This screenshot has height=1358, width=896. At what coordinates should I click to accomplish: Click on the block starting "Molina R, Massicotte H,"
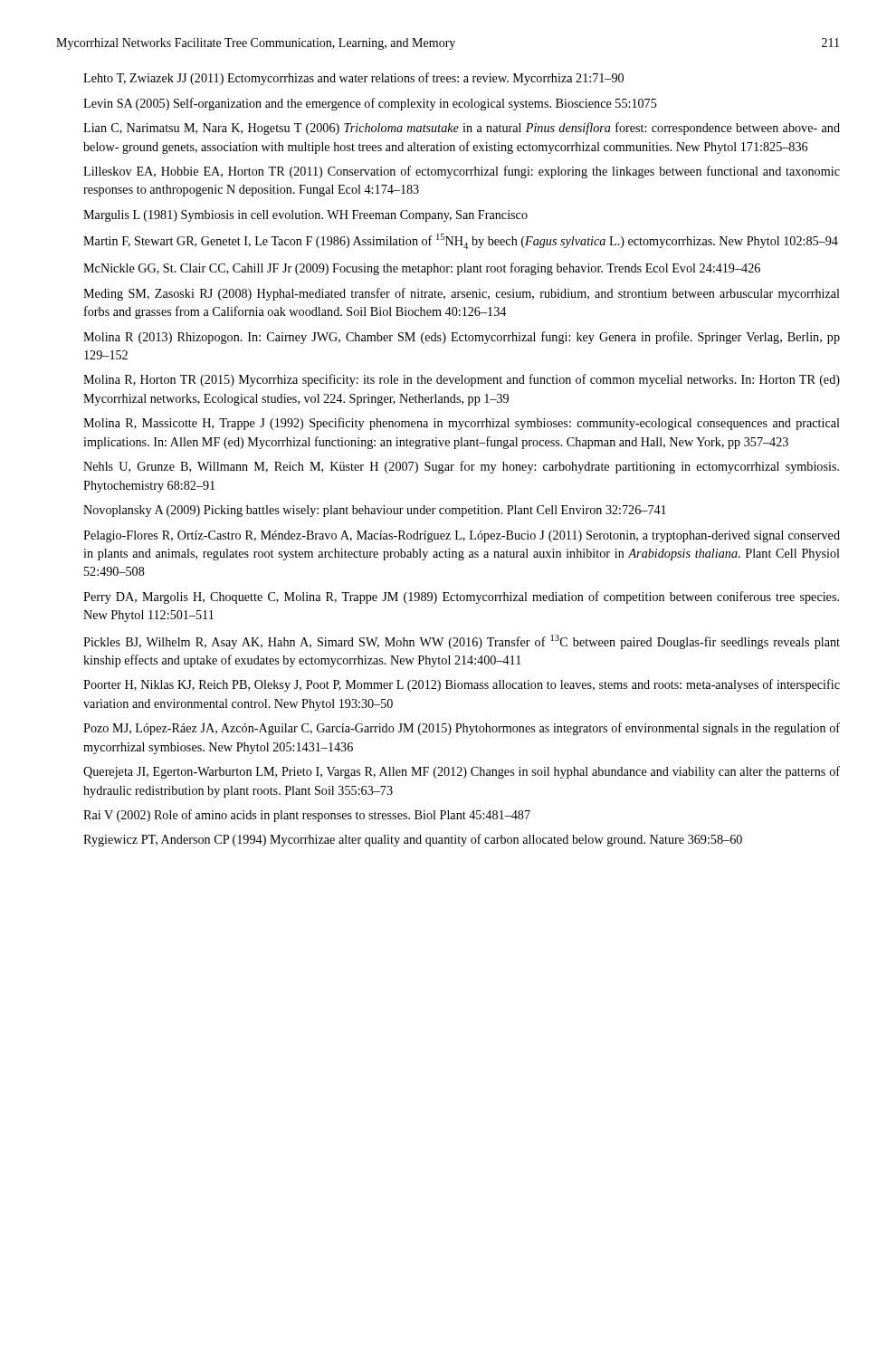click(x=448, y=433)
